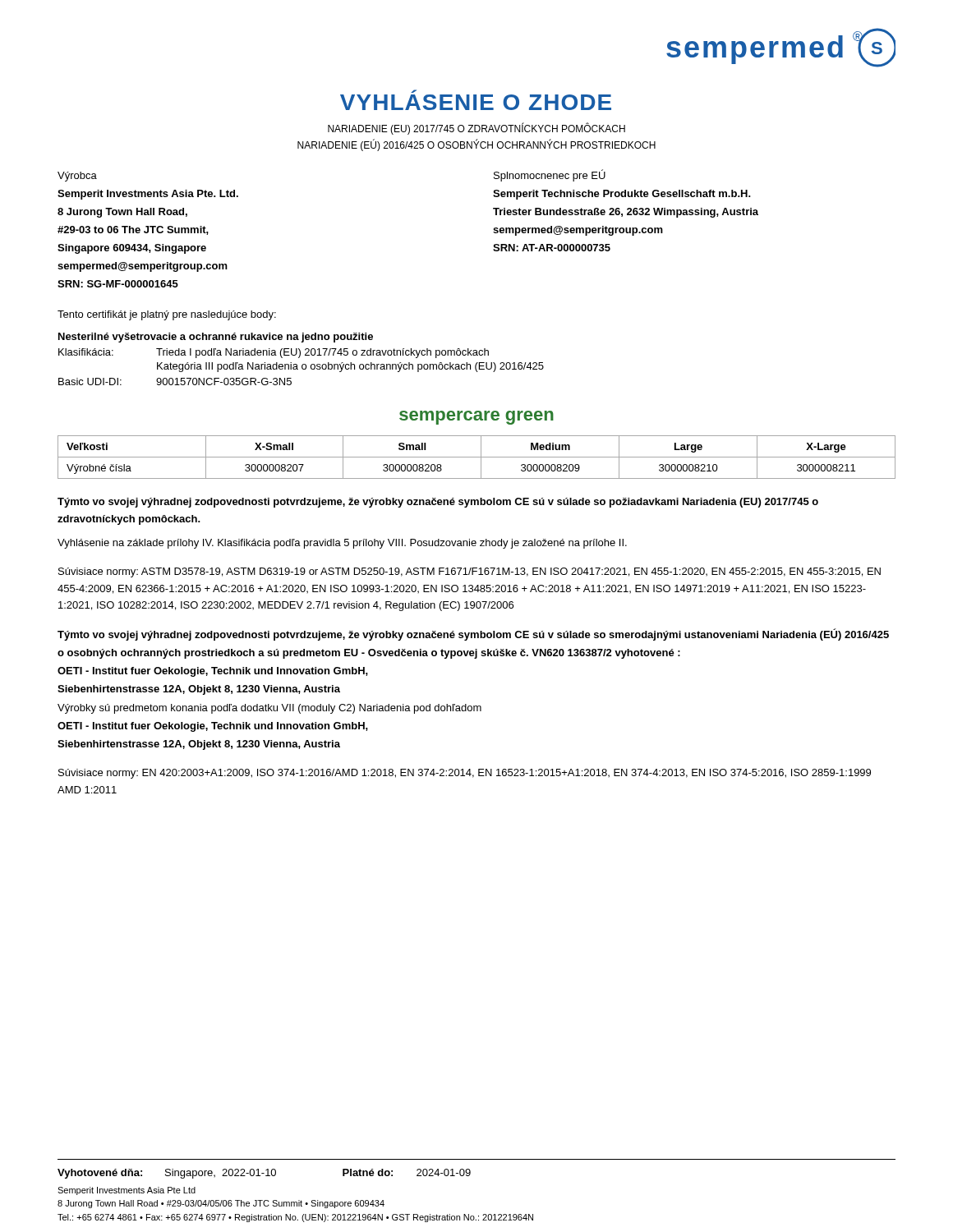
Task: Point to "sempercare green"
Action: tap(476, 415)
